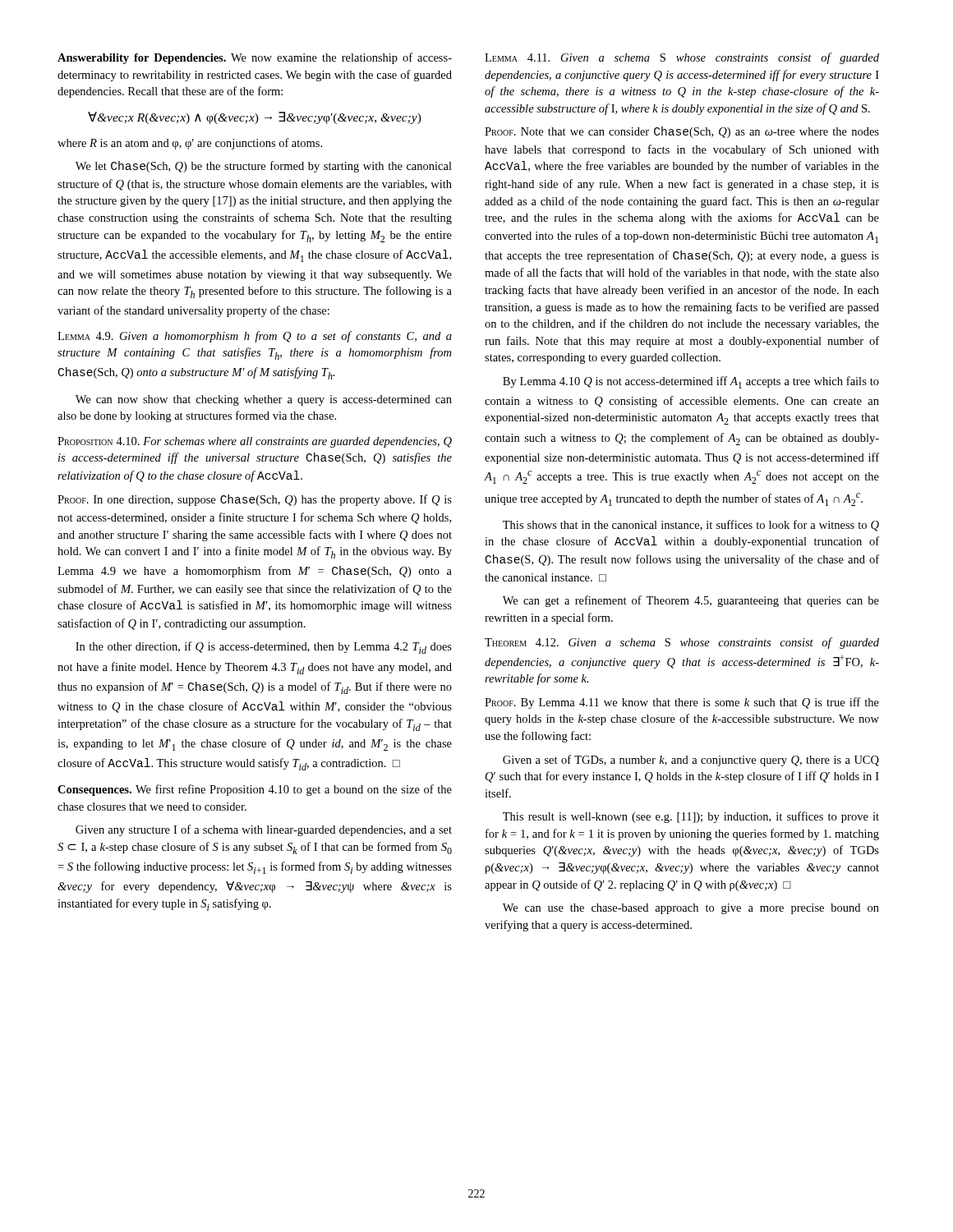
Task: Find the region starting "Proposition 4.10. For schemas where all"
Action: (x=255, y=459)
